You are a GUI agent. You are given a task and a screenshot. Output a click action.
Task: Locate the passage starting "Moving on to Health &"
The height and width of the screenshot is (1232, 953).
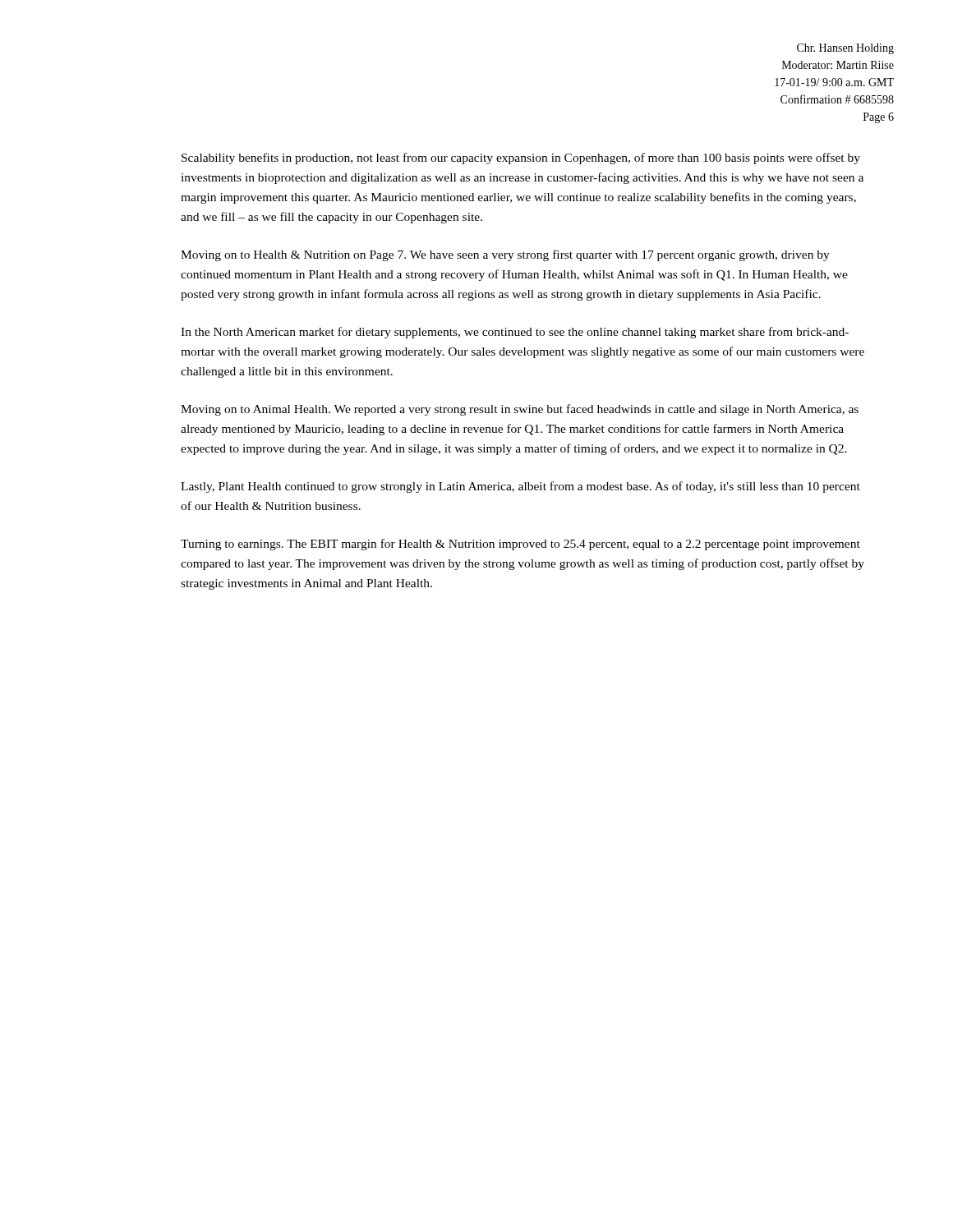tap(514, 274)
